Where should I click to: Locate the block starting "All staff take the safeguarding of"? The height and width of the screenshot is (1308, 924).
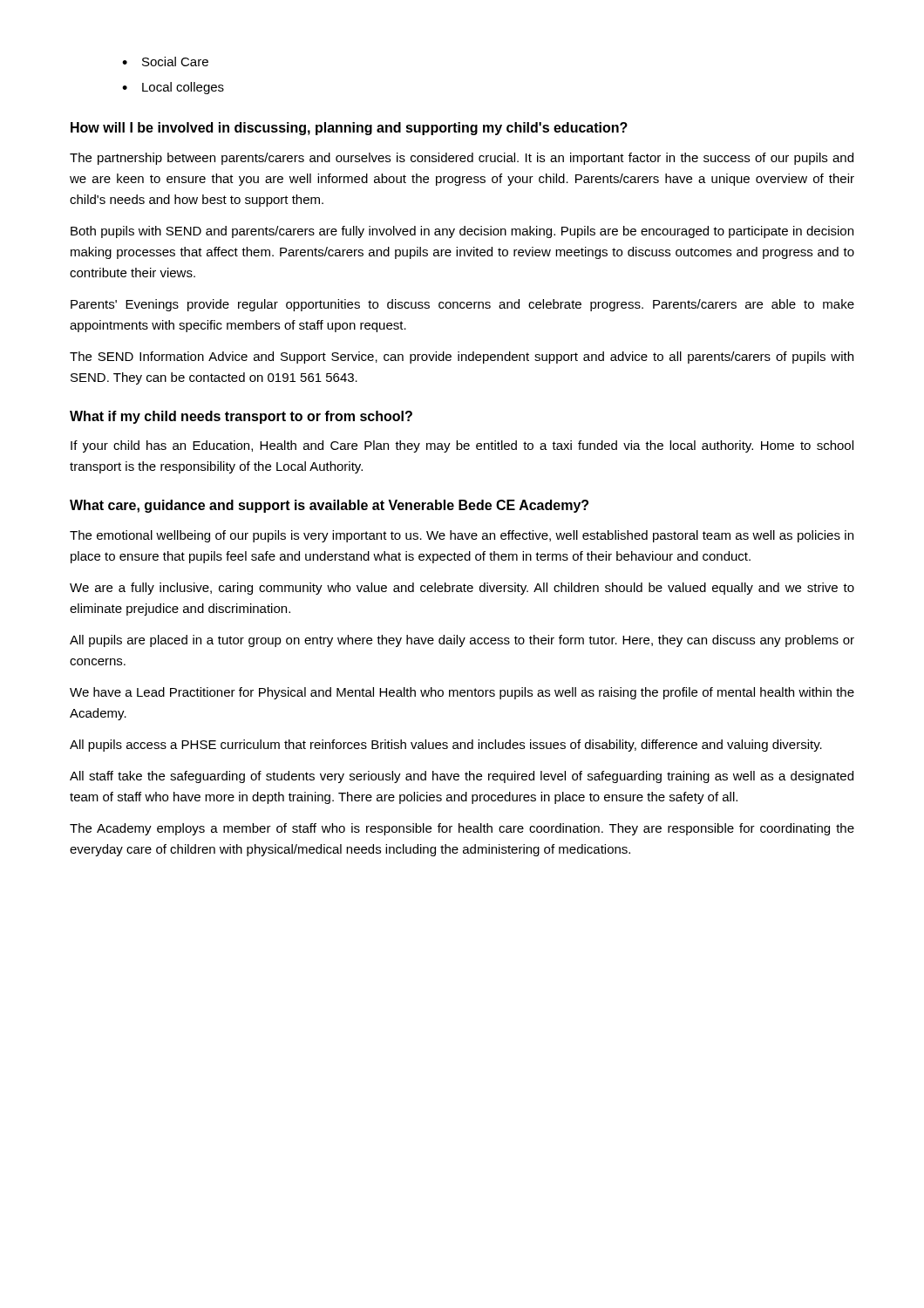coord(462,786)
